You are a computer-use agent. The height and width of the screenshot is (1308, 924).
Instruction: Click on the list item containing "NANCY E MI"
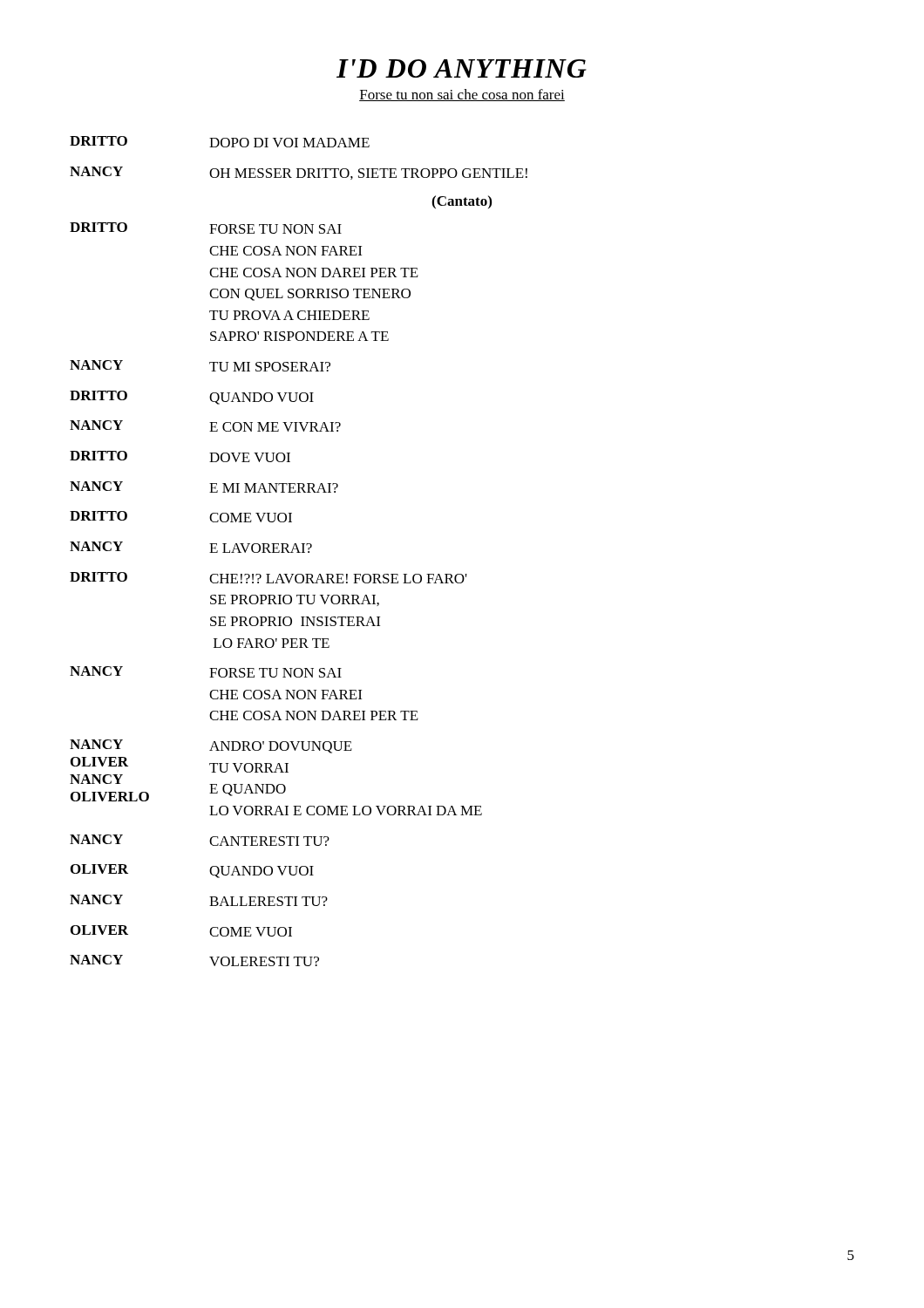click(89, 488)
